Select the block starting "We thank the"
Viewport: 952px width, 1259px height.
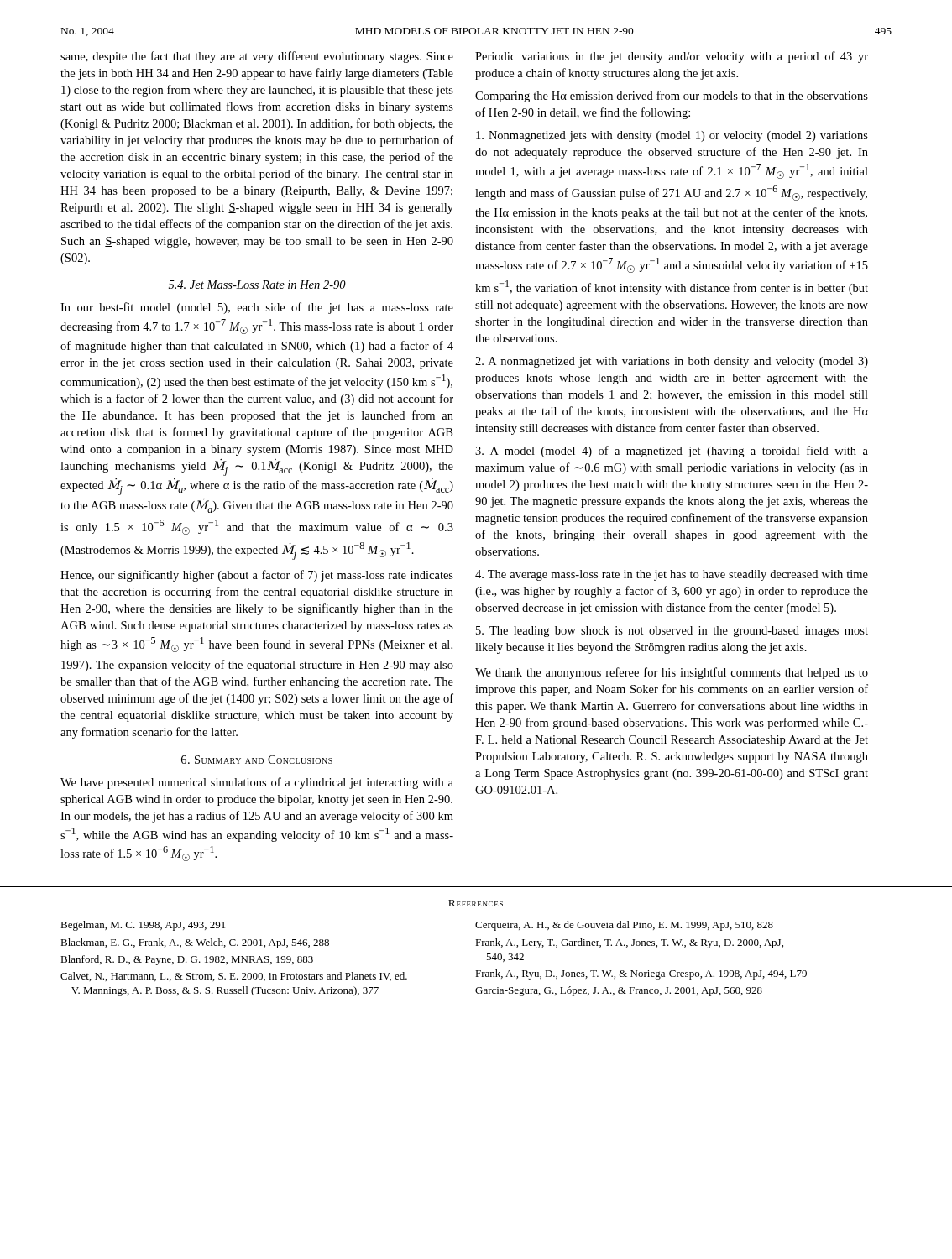672,731
